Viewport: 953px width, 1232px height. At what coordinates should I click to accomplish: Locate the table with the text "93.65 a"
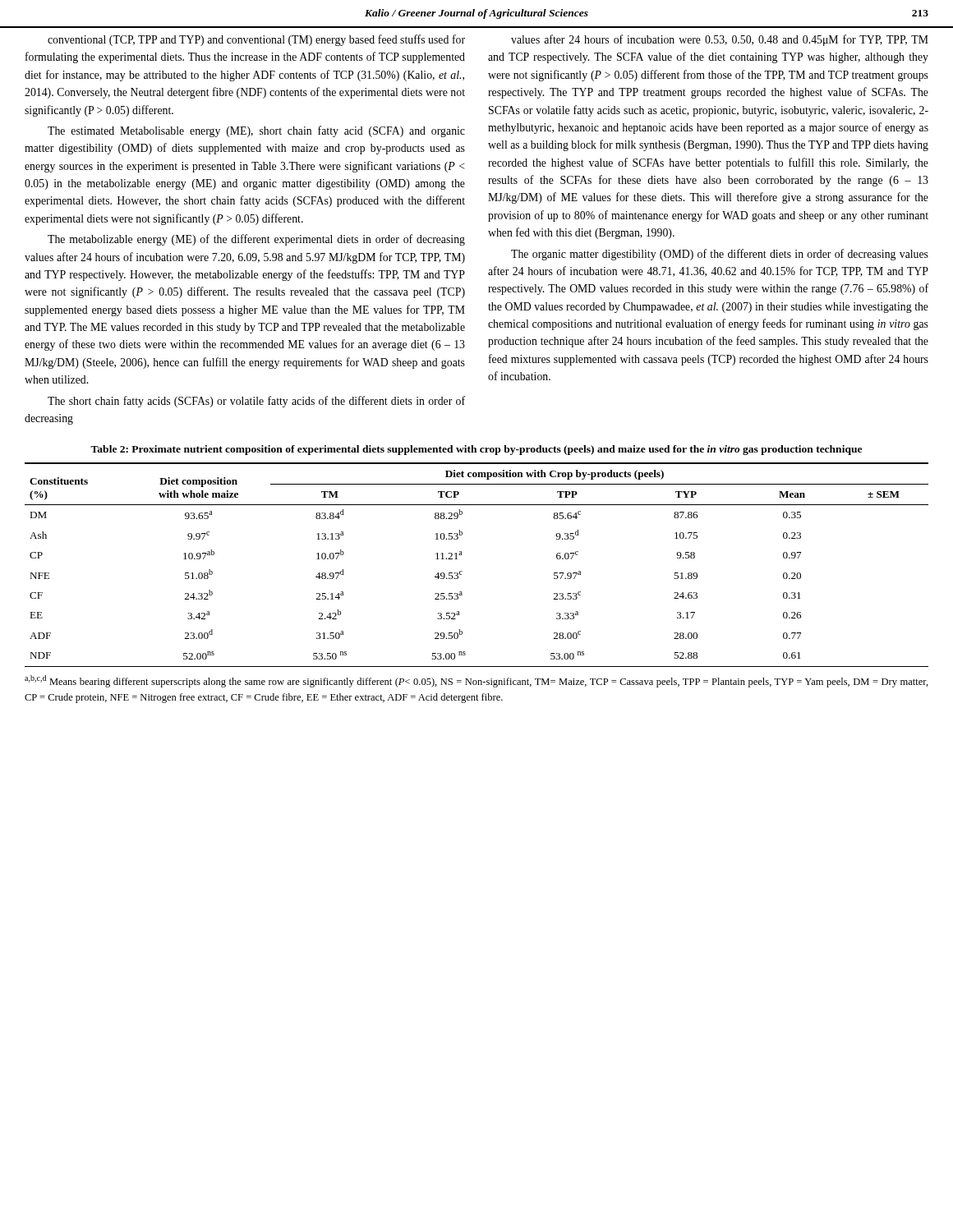click(476, 584)
